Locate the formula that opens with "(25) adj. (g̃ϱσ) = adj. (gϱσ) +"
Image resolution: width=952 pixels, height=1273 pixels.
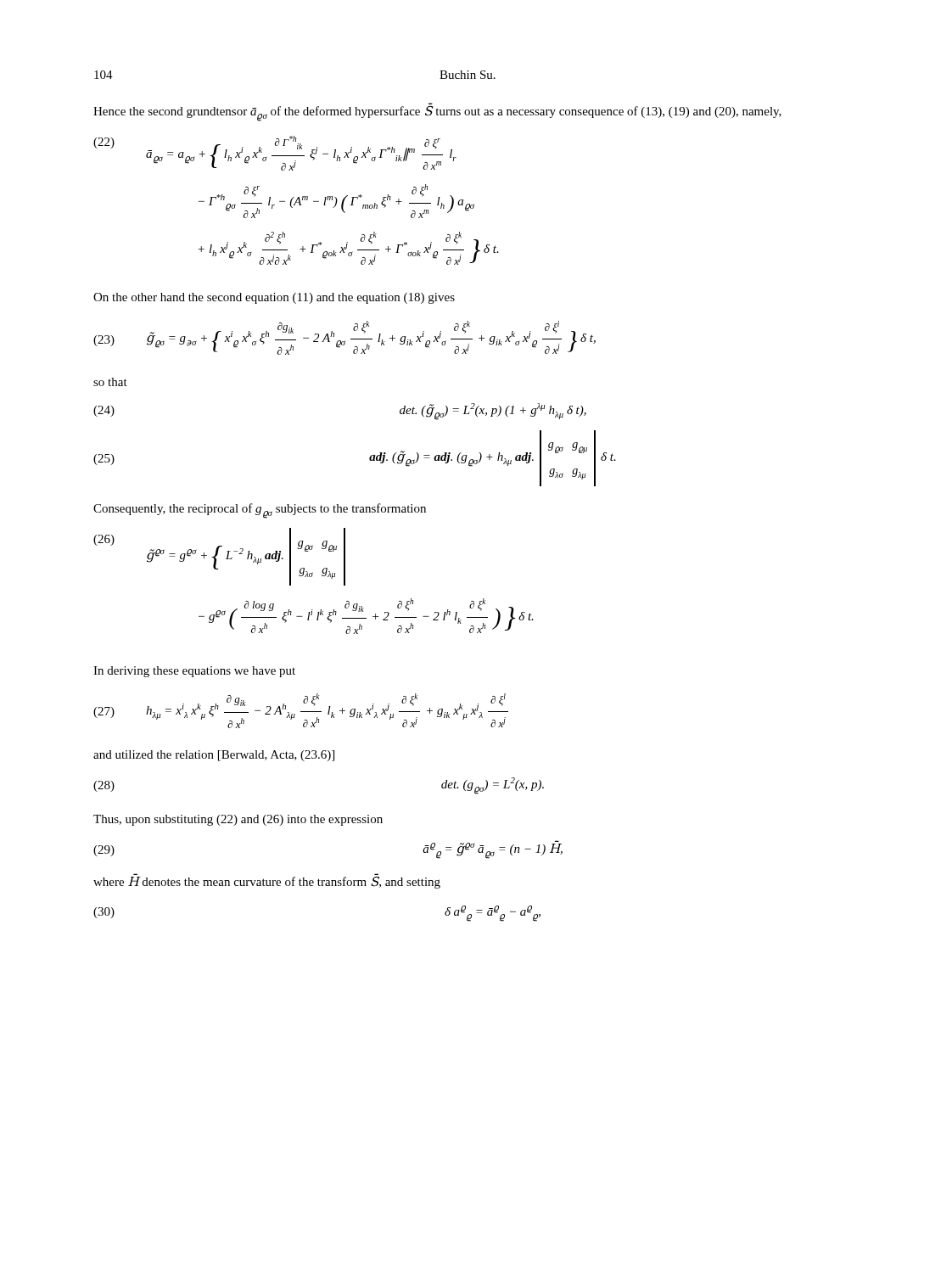click(467, 458)
